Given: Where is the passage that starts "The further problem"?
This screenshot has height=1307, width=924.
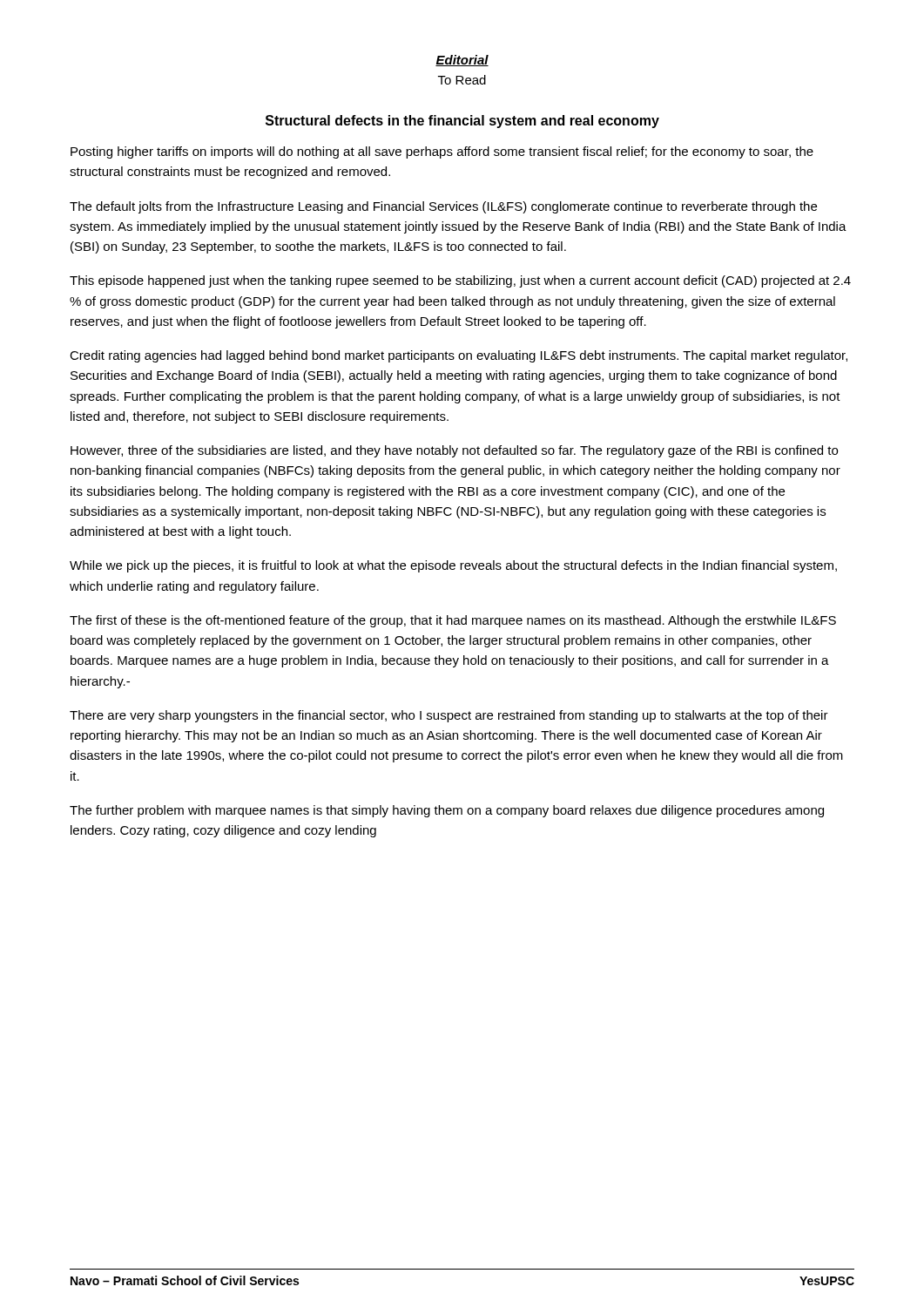Looking at the screenshot, I should pos(447,820).
